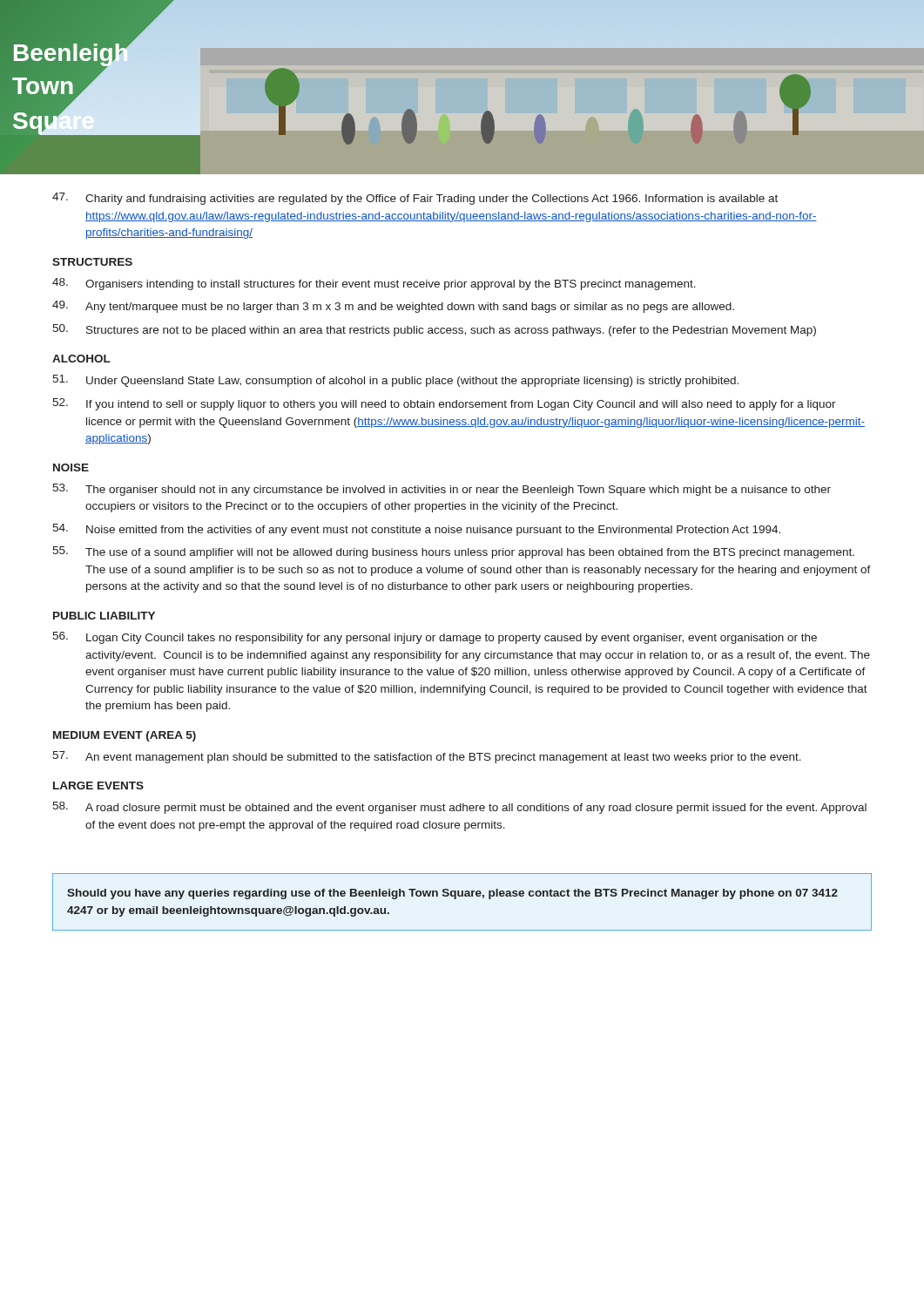Select the block starting "53. The organiser should not in"
This screenshot has width=924, height=1307.
pyautogui.click(x=462, y=498)
